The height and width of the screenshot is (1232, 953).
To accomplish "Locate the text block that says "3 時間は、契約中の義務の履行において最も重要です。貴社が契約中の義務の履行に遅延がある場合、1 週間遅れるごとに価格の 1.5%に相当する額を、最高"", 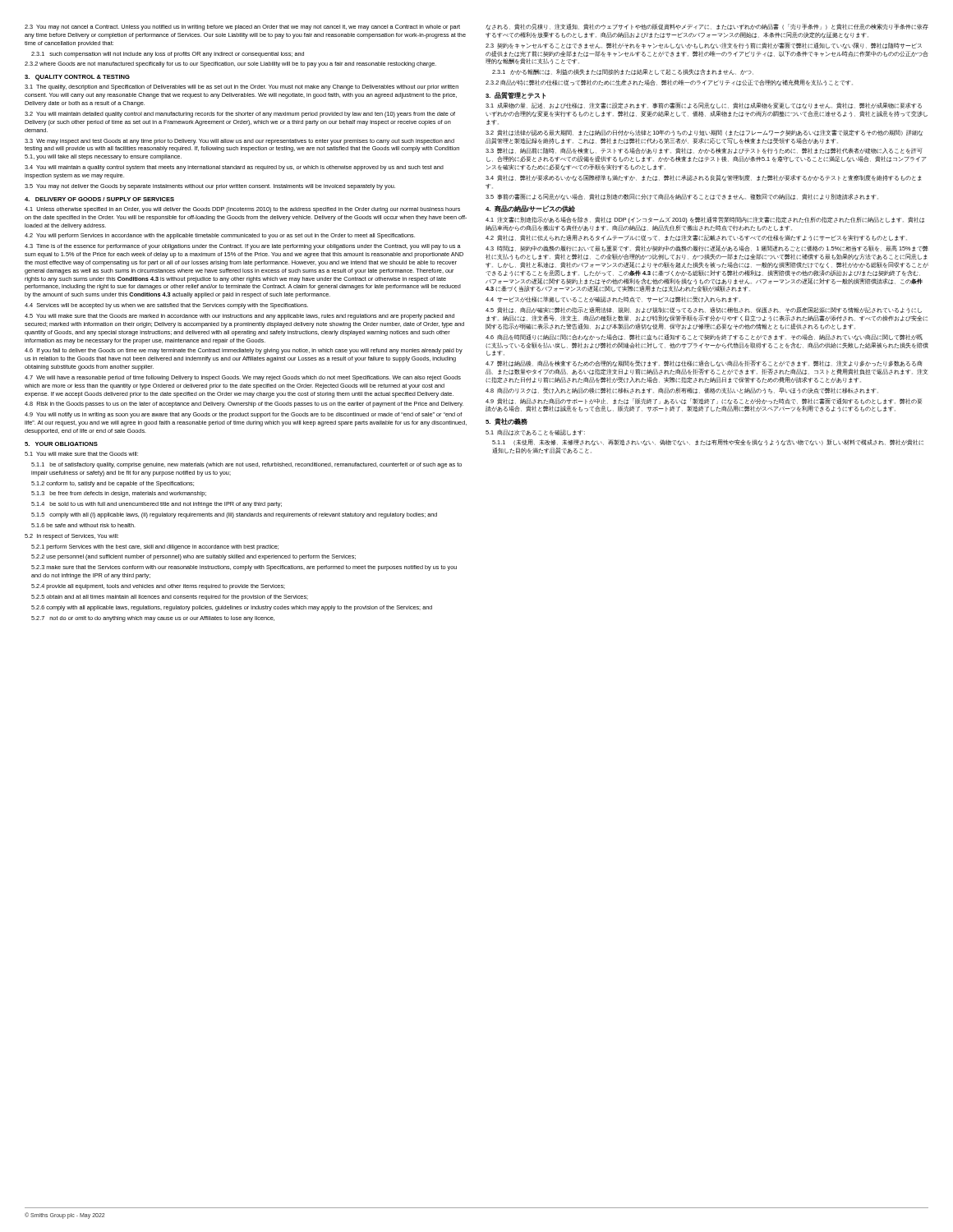I will pos(707,269).
